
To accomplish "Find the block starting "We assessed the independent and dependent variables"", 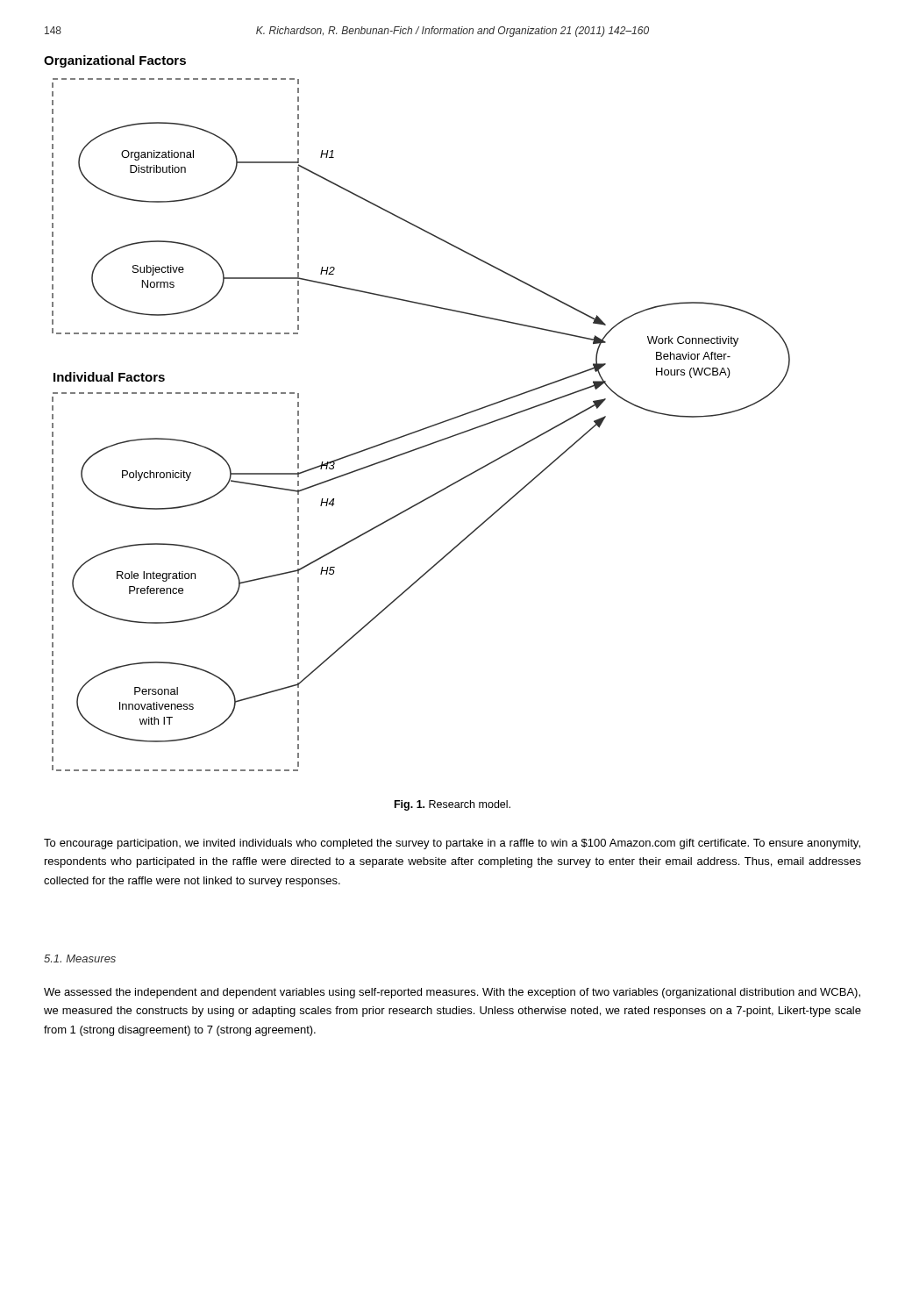I will coord(452,1011).
